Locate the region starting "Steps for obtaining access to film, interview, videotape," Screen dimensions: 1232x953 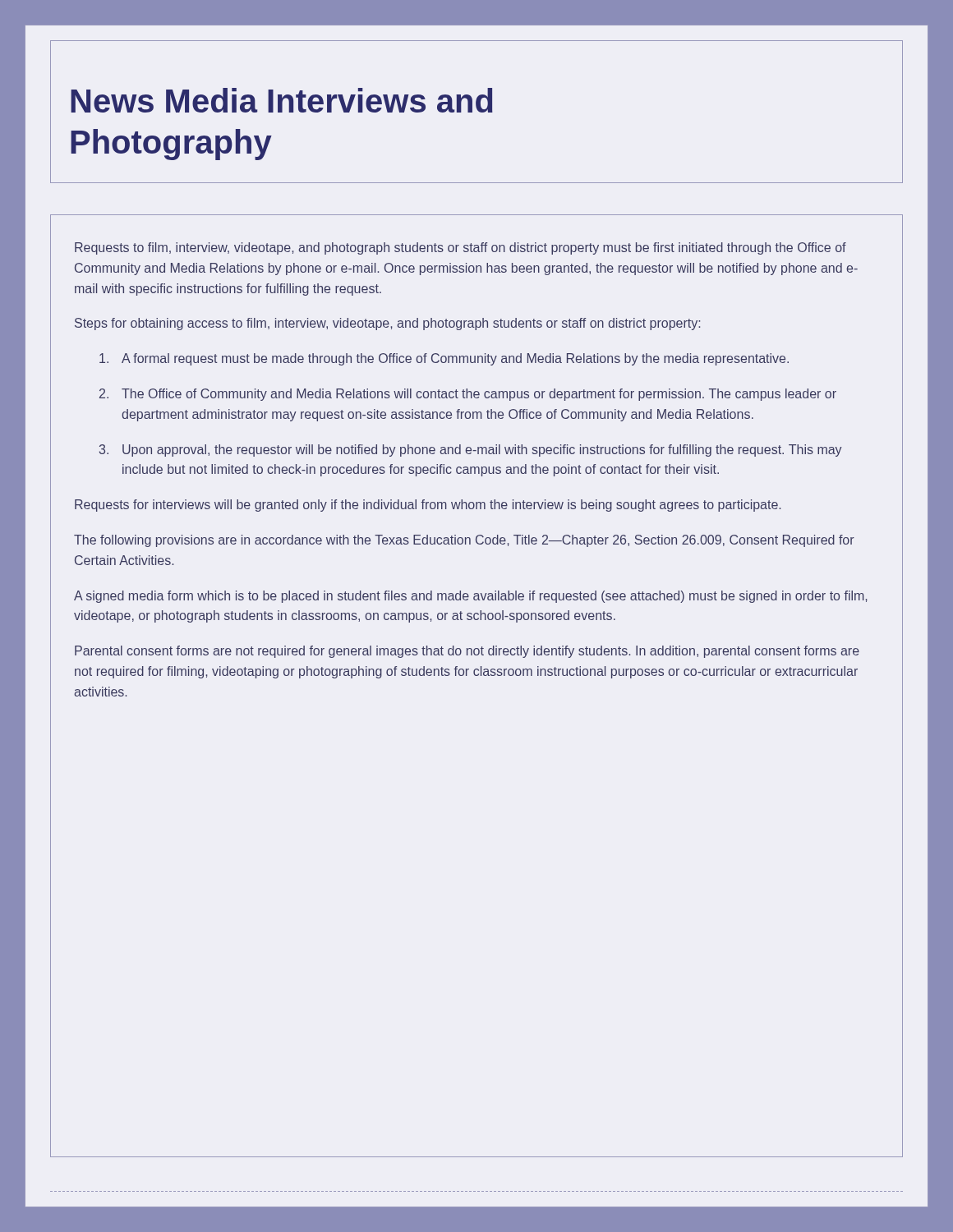tap(388, 324)
